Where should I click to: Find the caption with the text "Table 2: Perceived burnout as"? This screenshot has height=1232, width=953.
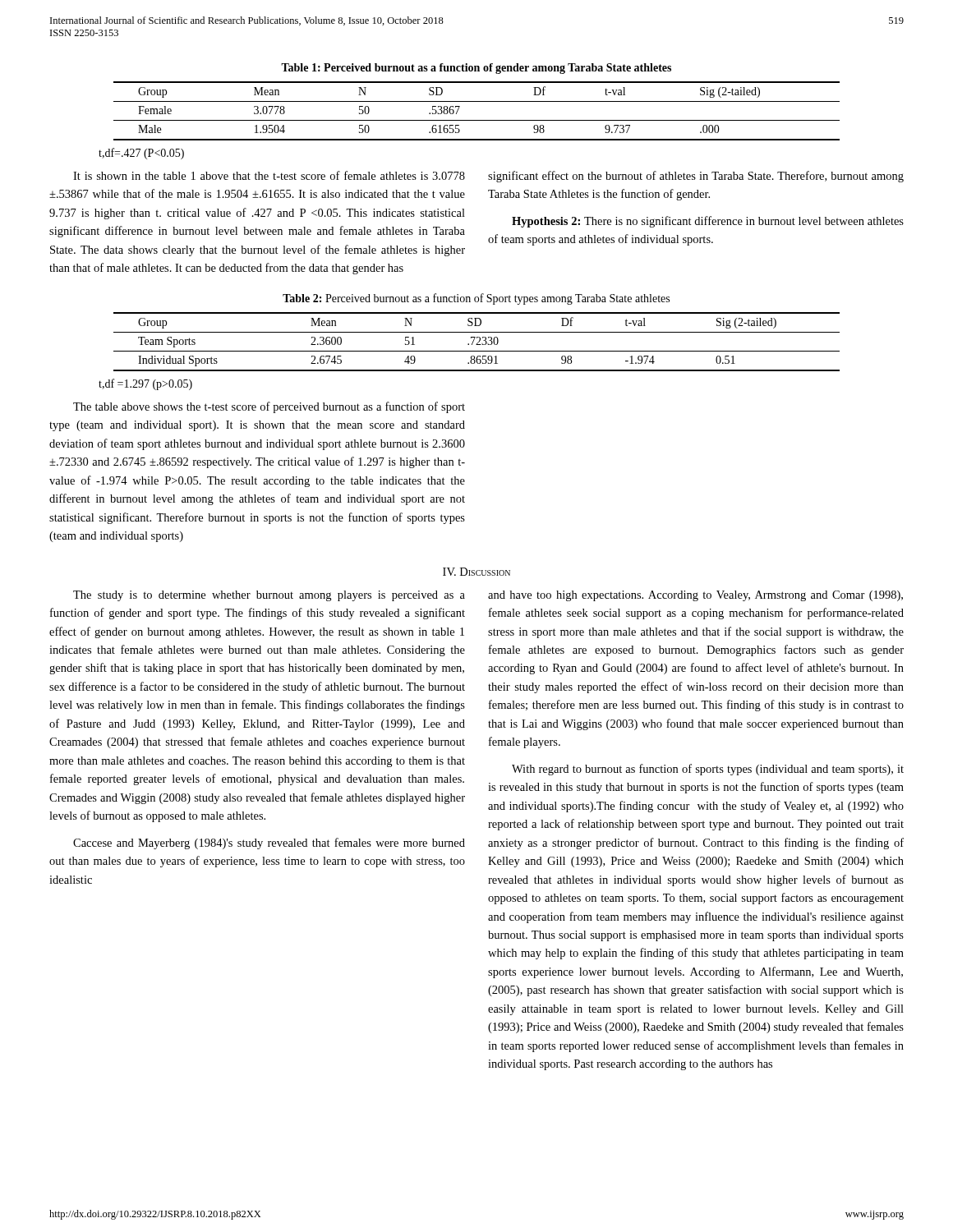point(476,298)
